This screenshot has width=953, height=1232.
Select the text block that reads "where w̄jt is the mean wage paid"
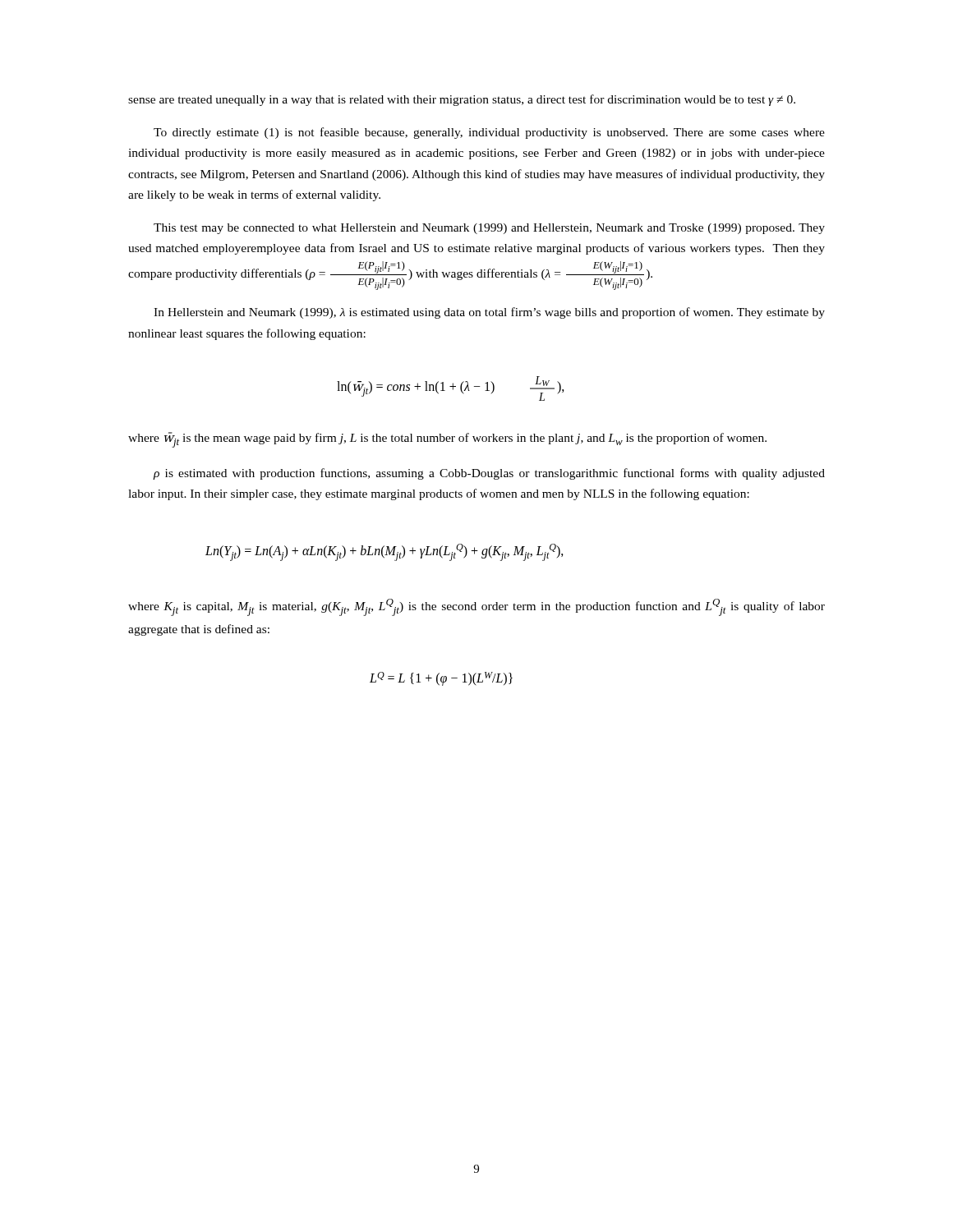(x=476, y=439)
